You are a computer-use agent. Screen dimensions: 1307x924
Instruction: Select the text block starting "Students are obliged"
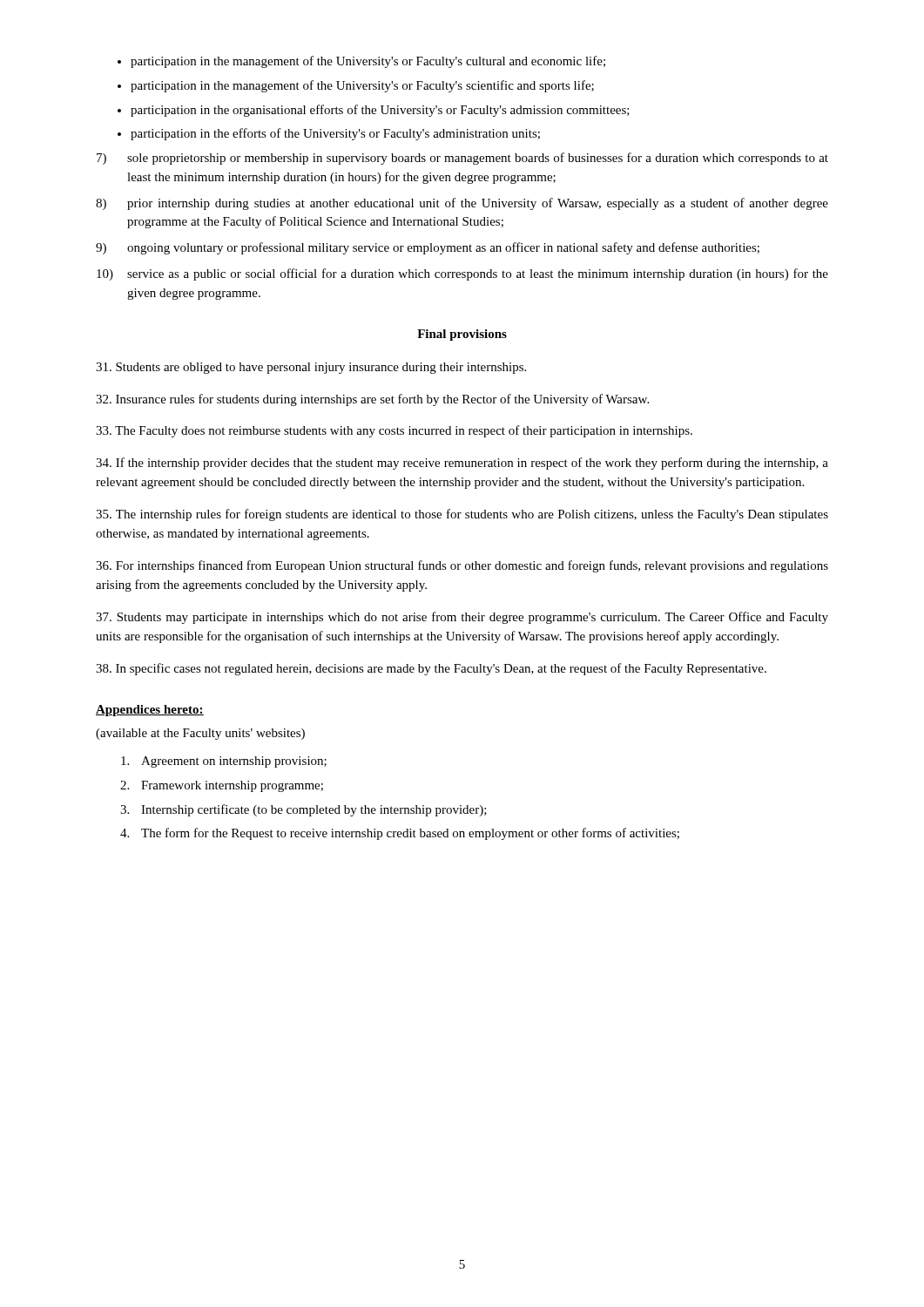point(311,367)
